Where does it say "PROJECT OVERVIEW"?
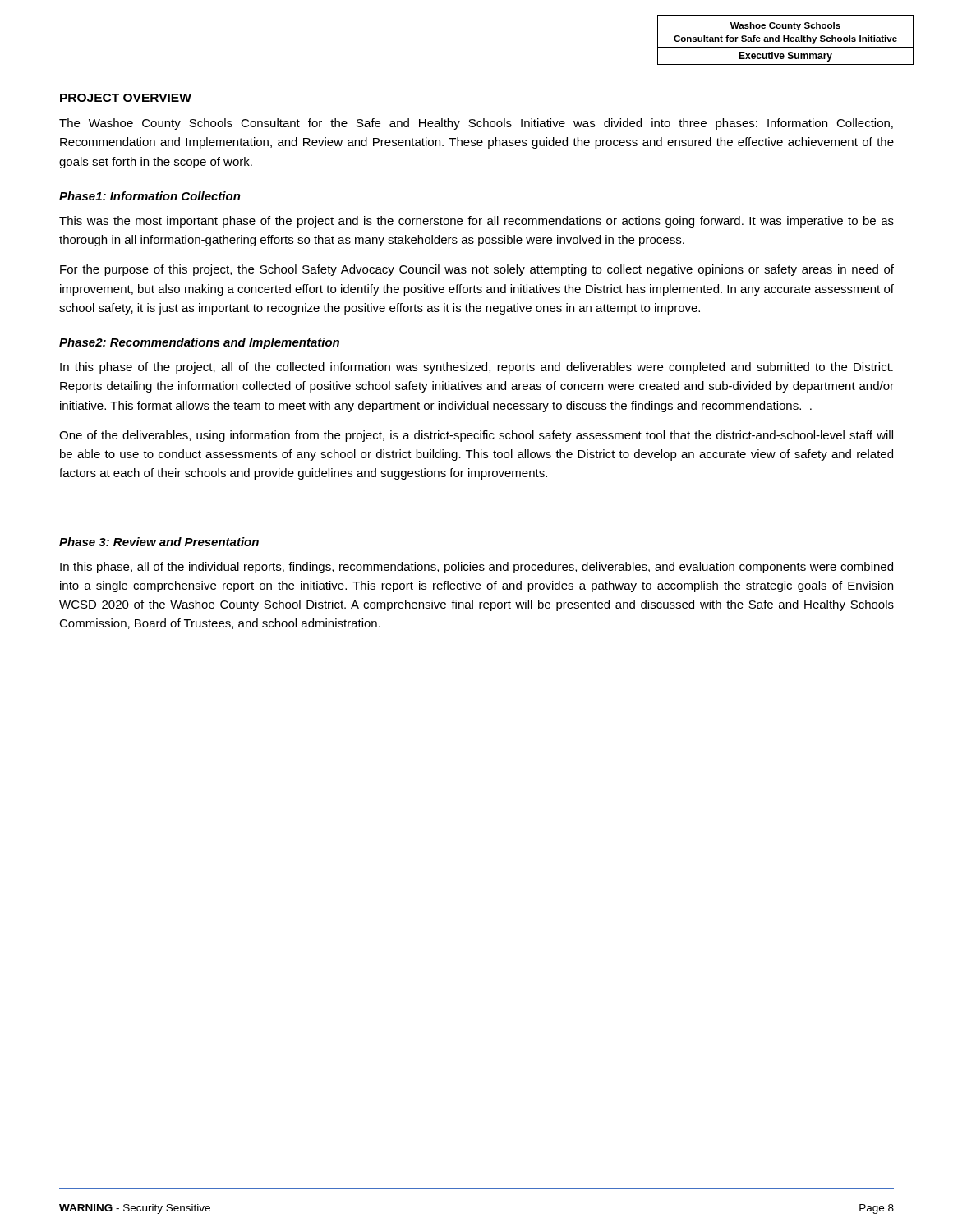Viewport: 953px width, 1232px height. (x=125, y=97)
